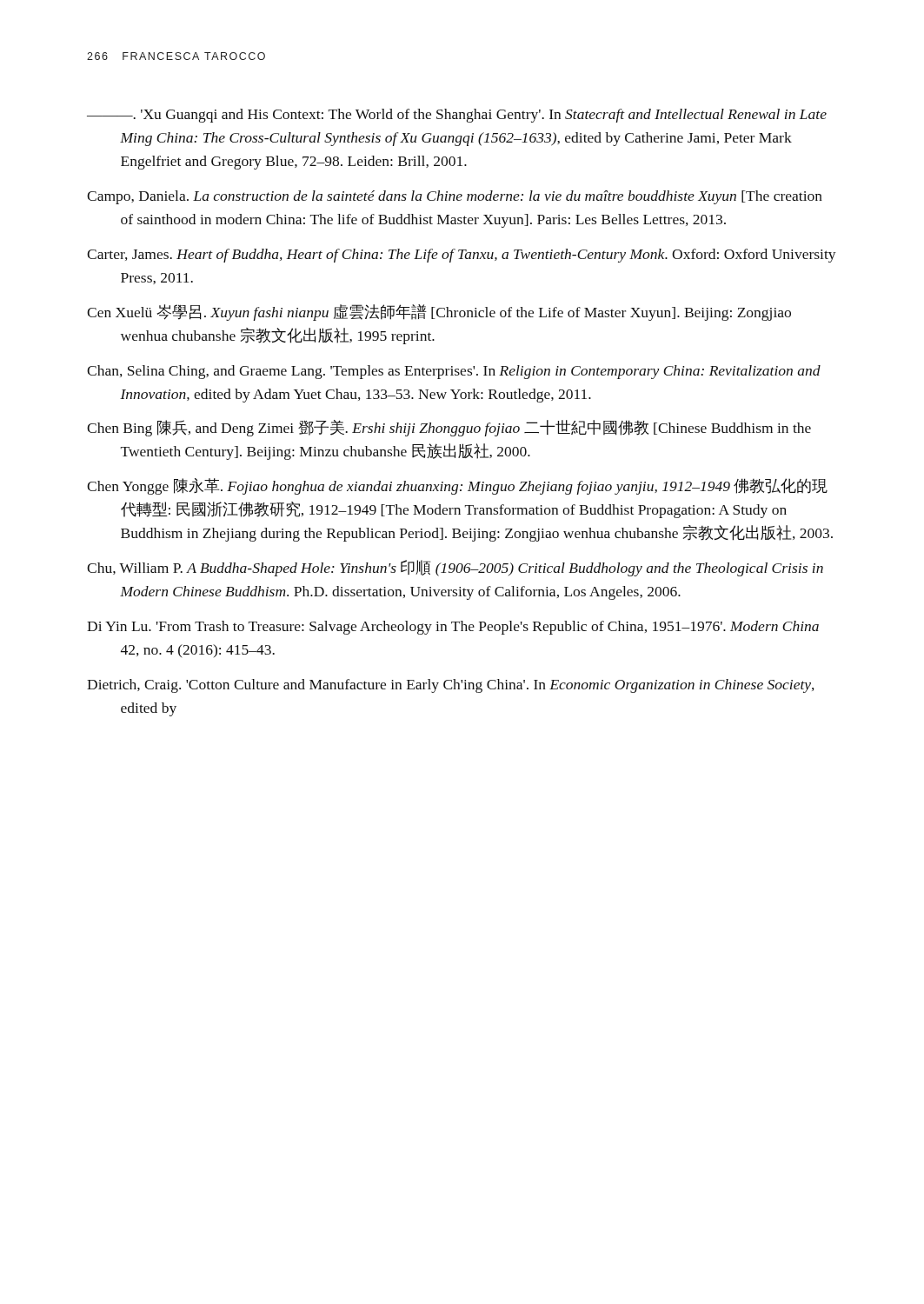Find the list item containing "Chen Bing 陳兵, and Deng Zimei"

[449, 440]
